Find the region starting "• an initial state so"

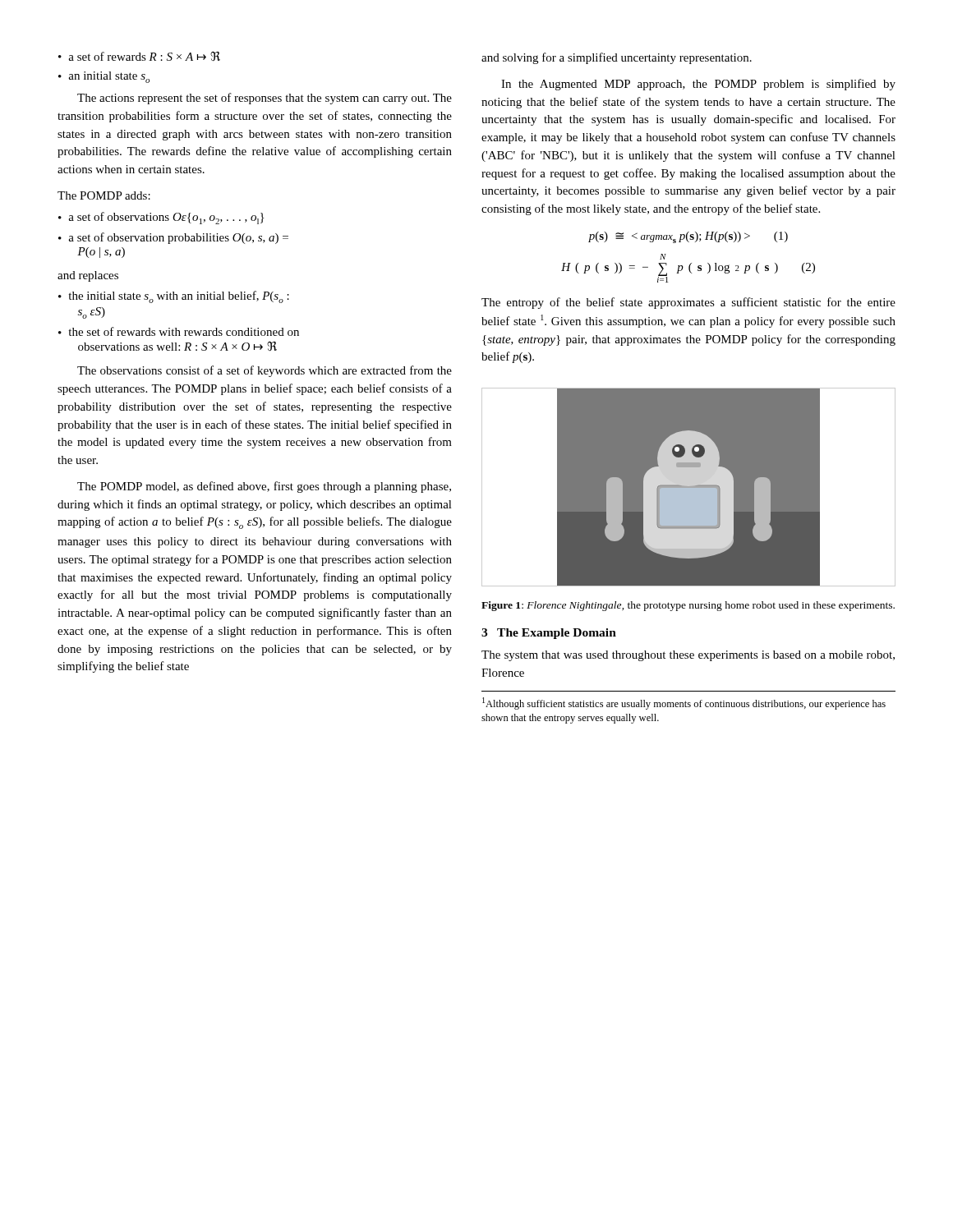pyautogui.click(x=104, y=77)
